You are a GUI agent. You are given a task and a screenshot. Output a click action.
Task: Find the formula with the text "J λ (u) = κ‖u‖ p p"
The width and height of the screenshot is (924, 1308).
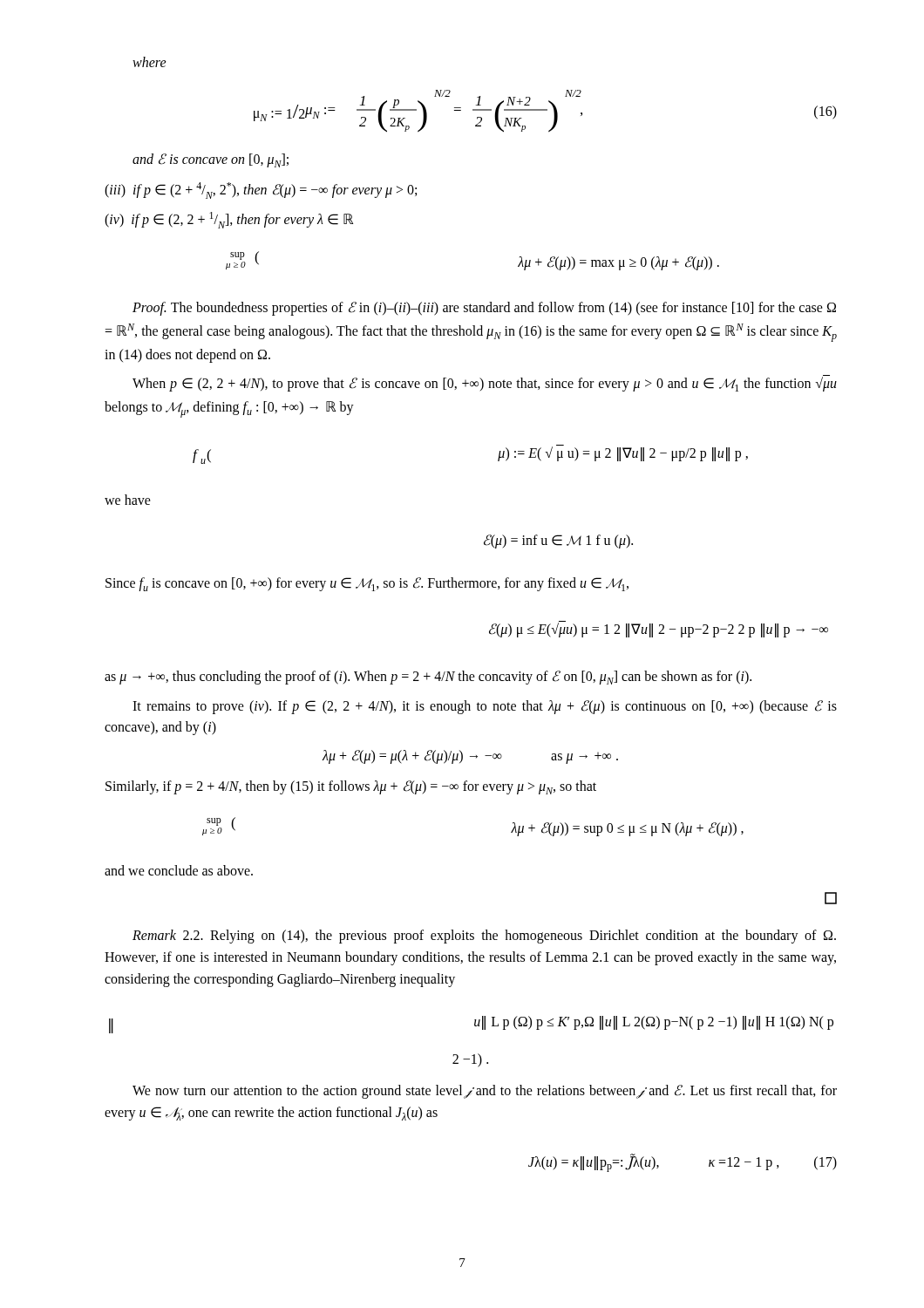coord(596,1163)
